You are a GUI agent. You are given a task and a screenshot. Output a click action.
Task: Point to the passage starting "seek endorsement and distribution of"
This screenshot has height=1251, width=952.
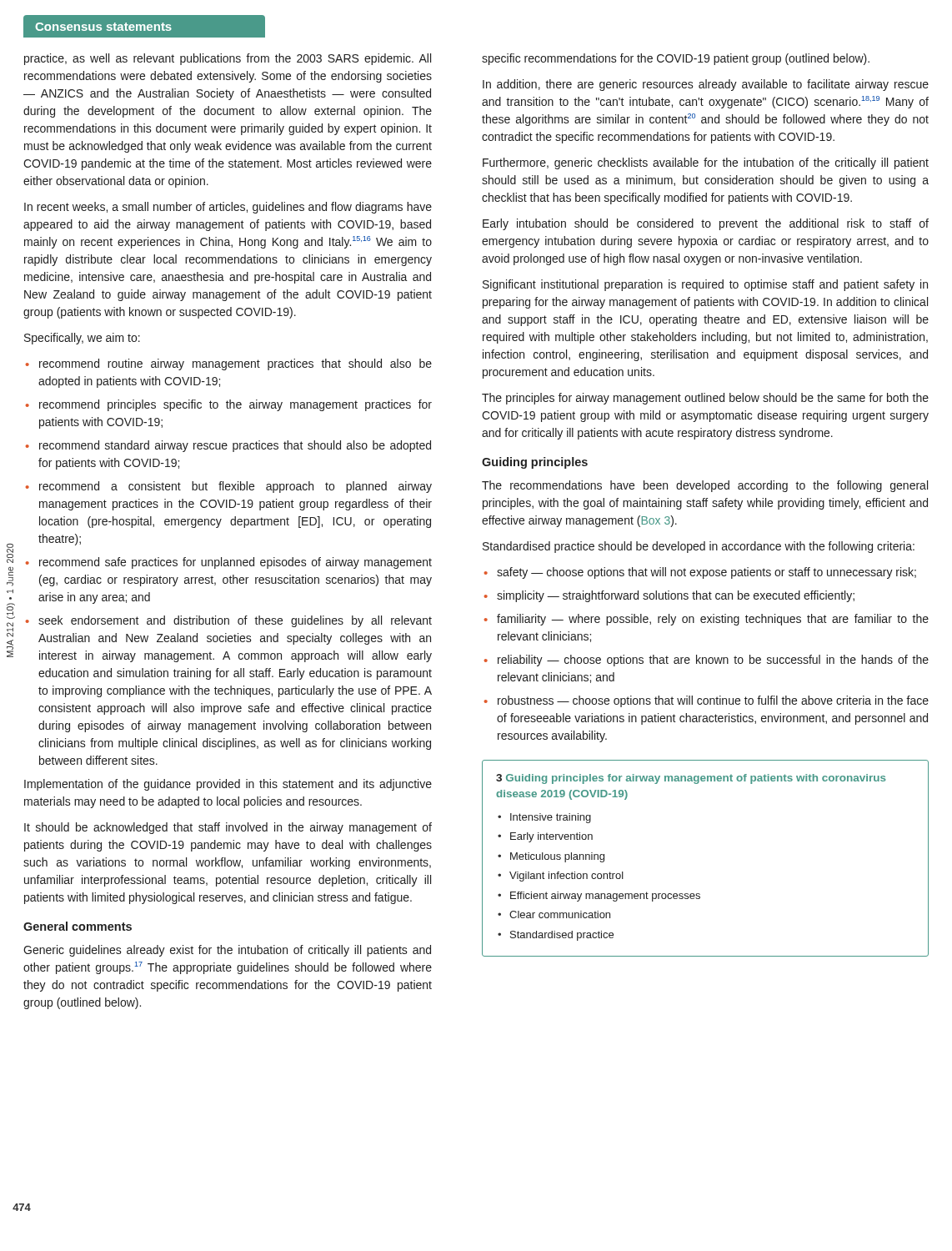[x=235, y=691]
